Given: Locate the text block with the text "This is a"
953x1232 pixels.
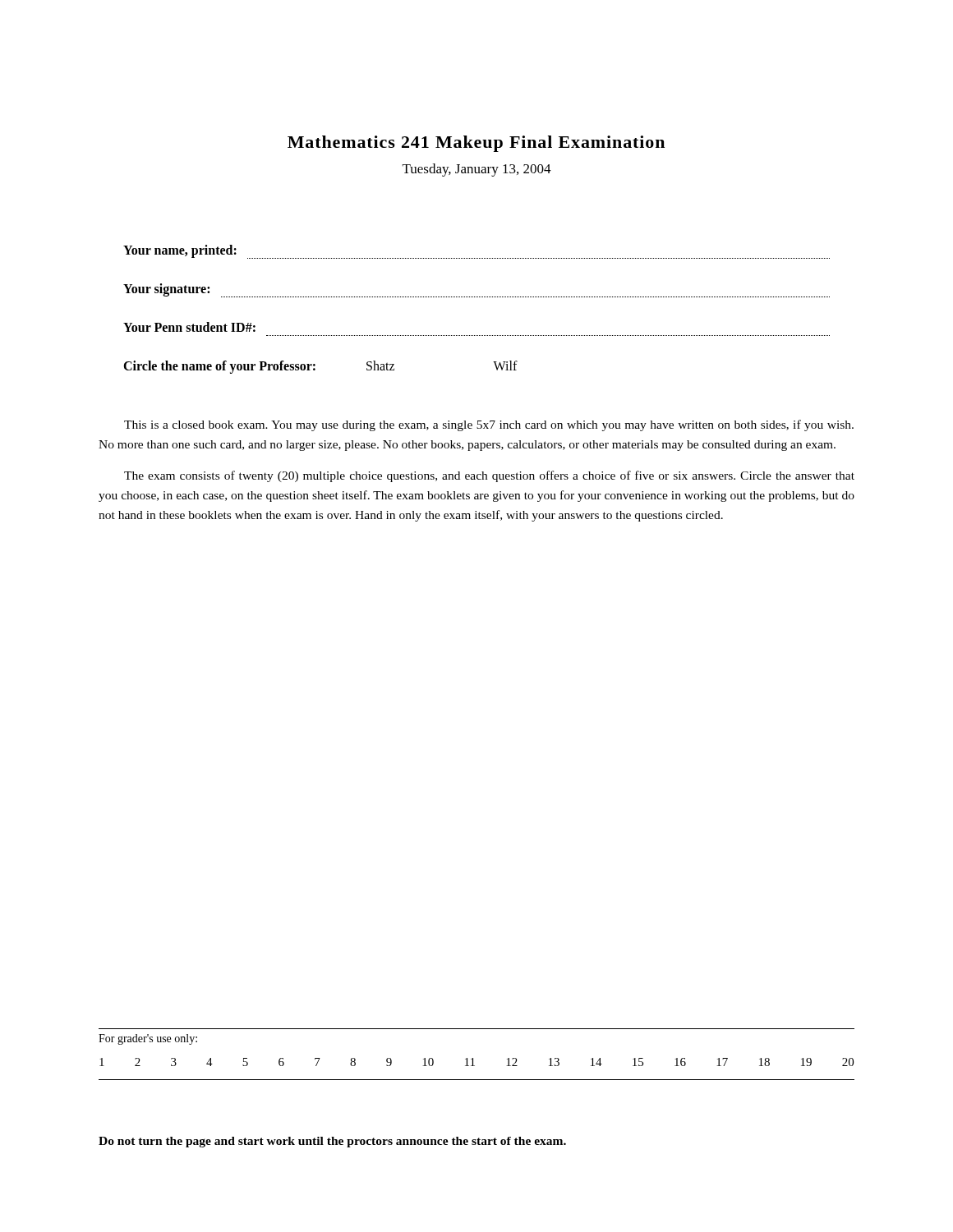Looking at the screenshot, I should 476,470.
